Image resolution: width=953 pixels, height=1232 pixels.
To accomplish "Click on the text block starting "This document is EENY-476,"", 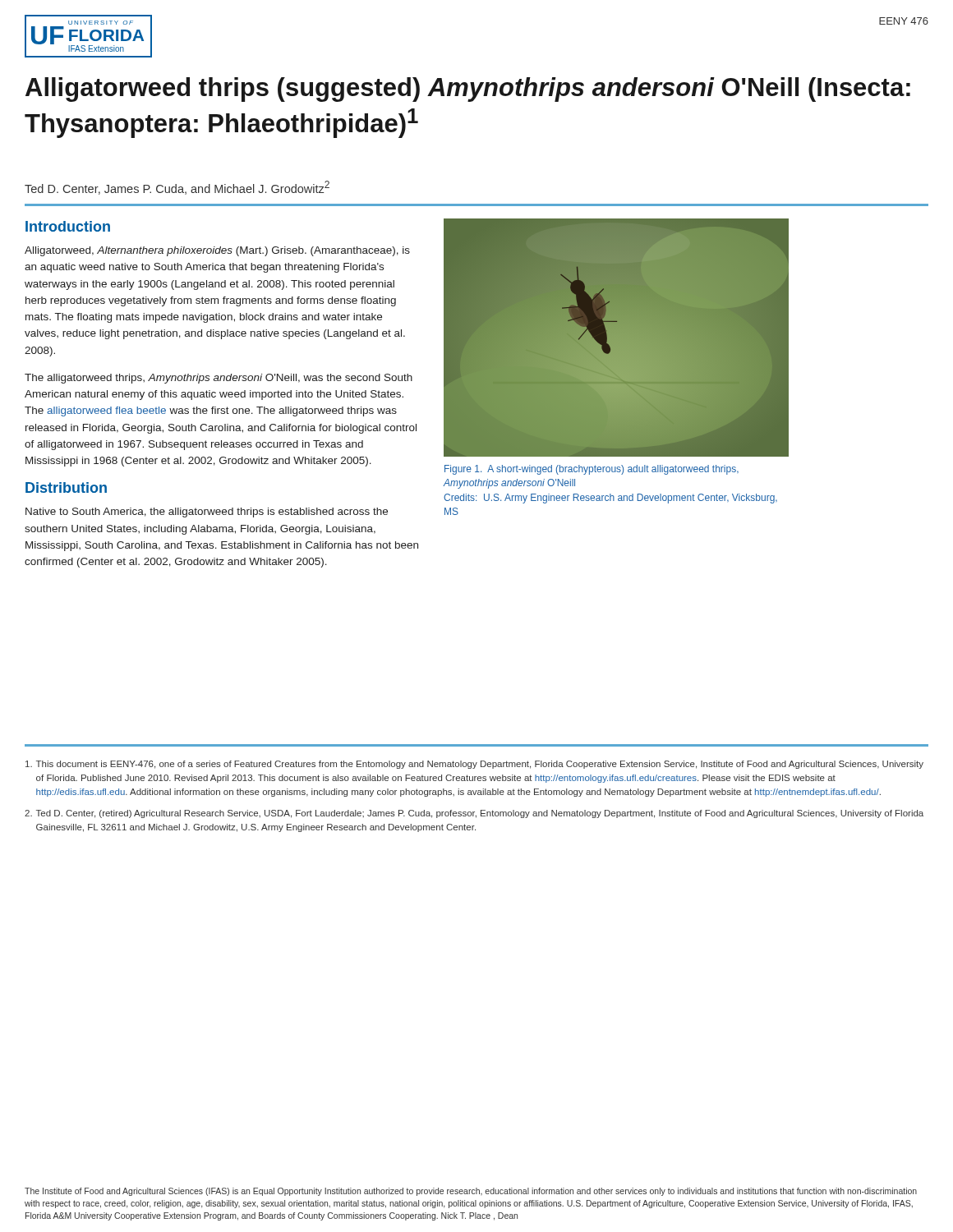I will click(476, 778).
